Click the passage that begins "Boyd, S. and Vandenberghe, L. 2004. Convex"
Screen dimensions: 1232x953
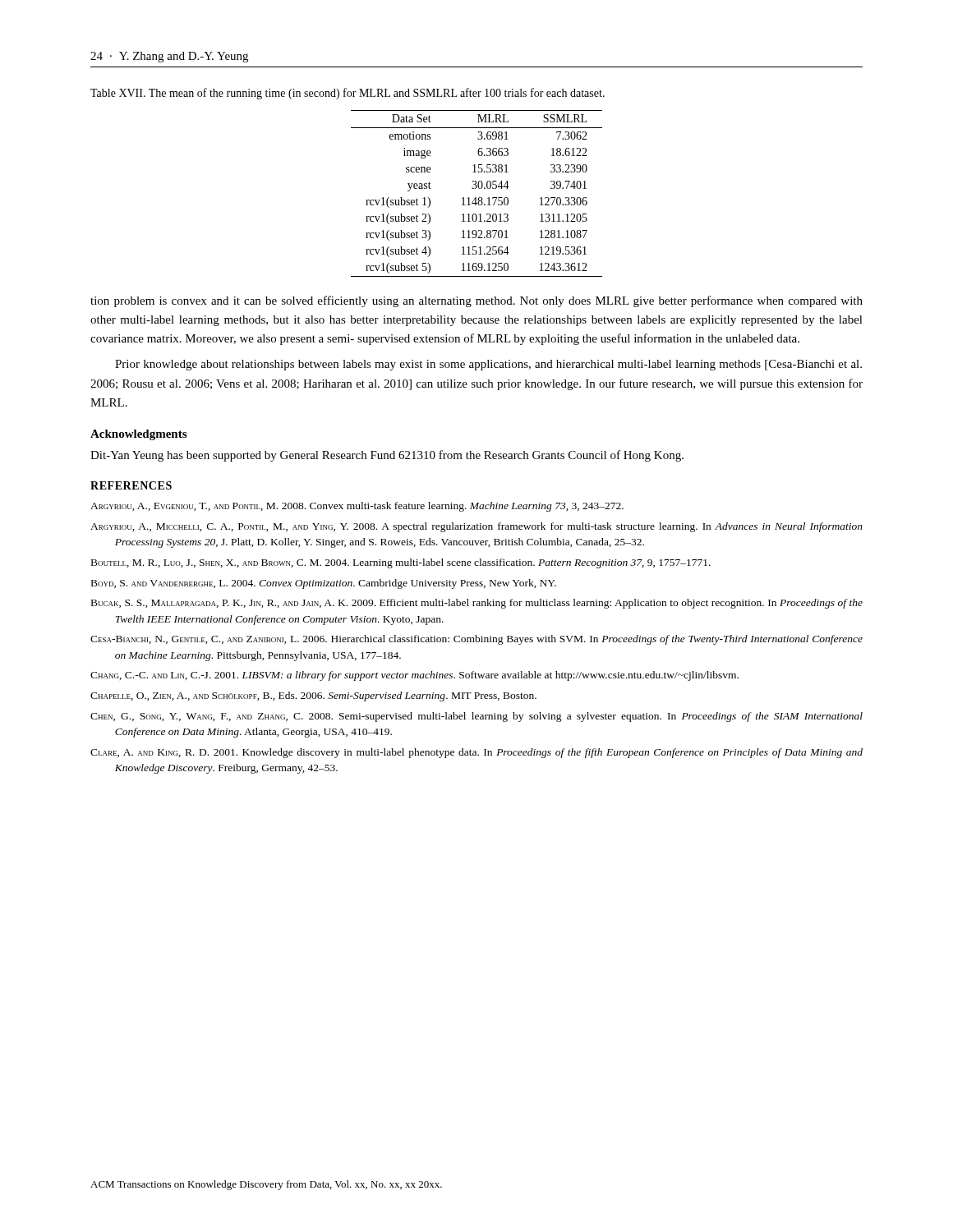click(324, 582)
